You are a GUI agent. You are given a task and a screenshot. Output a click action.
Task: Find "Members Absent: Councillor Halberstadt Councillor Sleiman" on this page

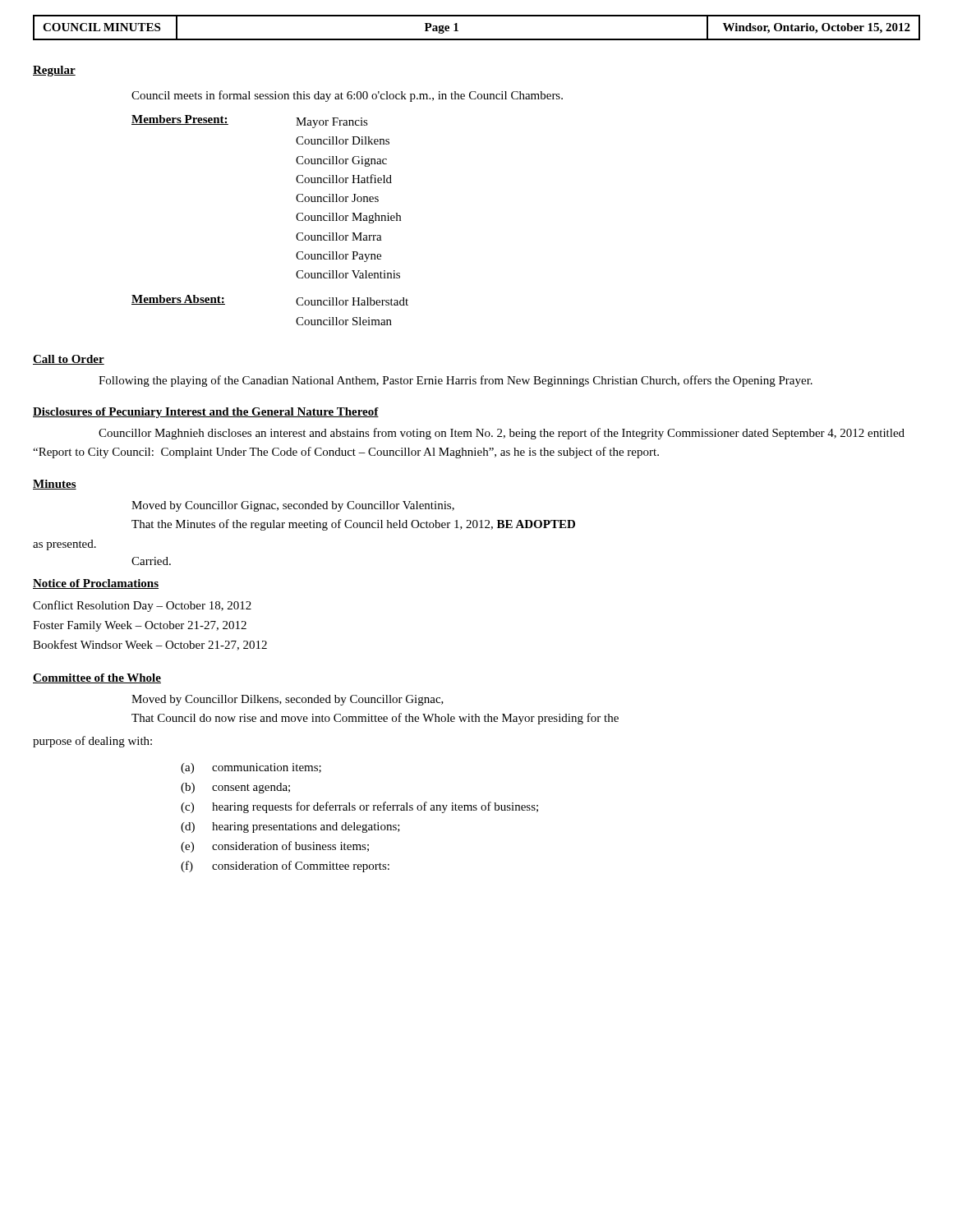pyautogui.click(x=178, y=300)
